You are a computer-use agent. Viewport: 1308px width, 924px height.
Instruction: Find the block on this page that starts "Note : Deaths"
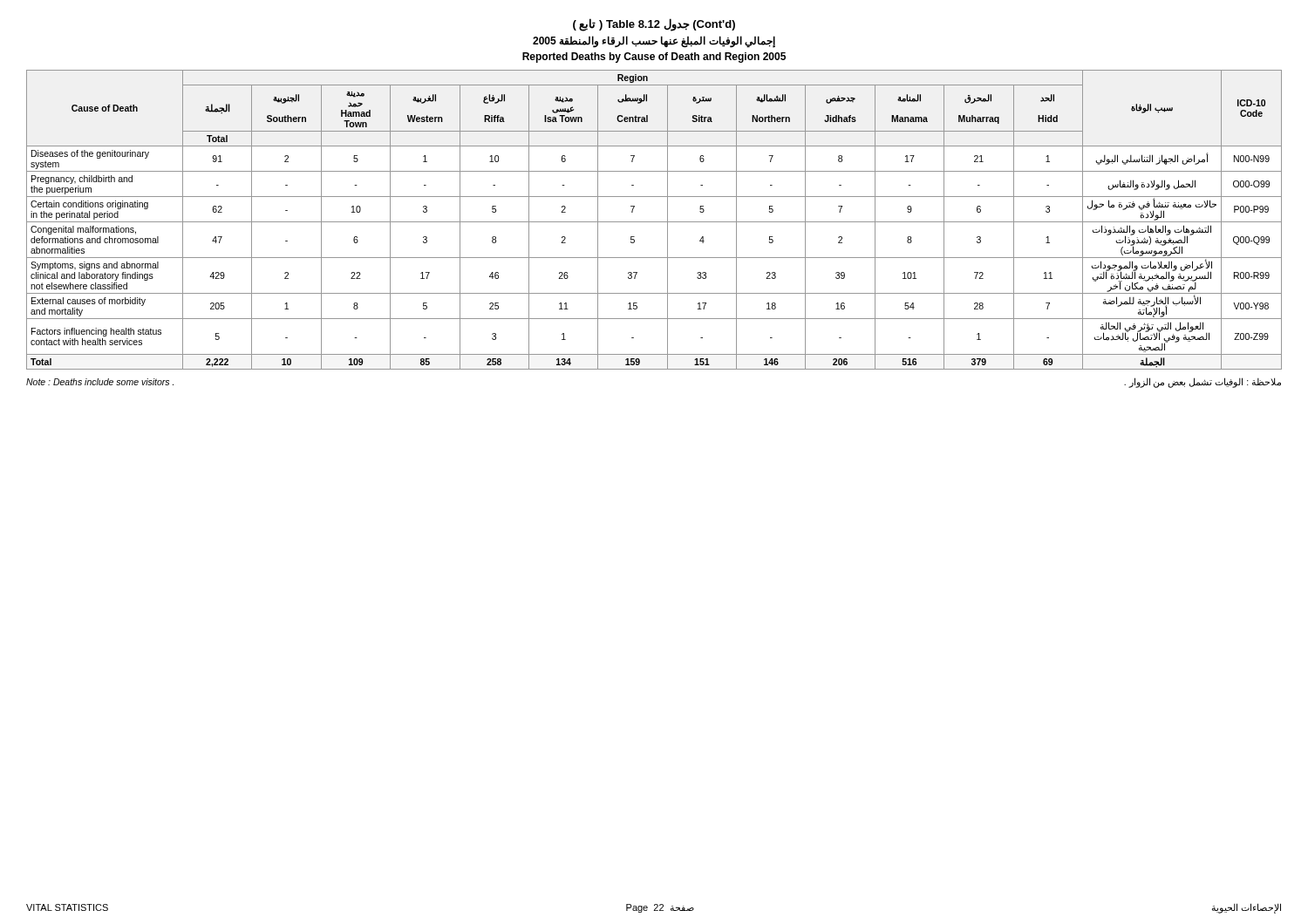point(99,382)
